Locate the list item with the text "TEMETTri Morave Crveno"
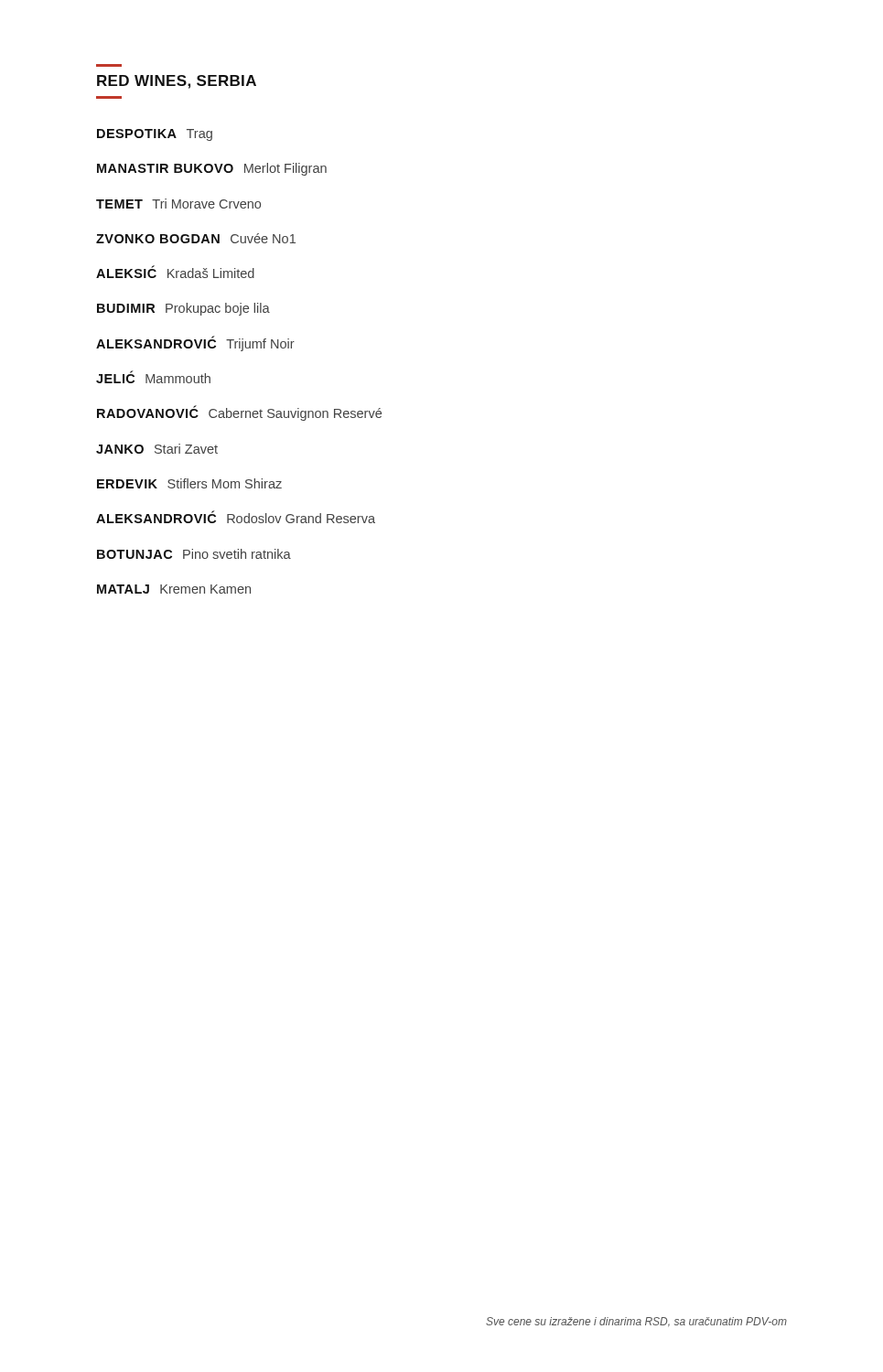883x1372 pixels. (x=179, y=204)
